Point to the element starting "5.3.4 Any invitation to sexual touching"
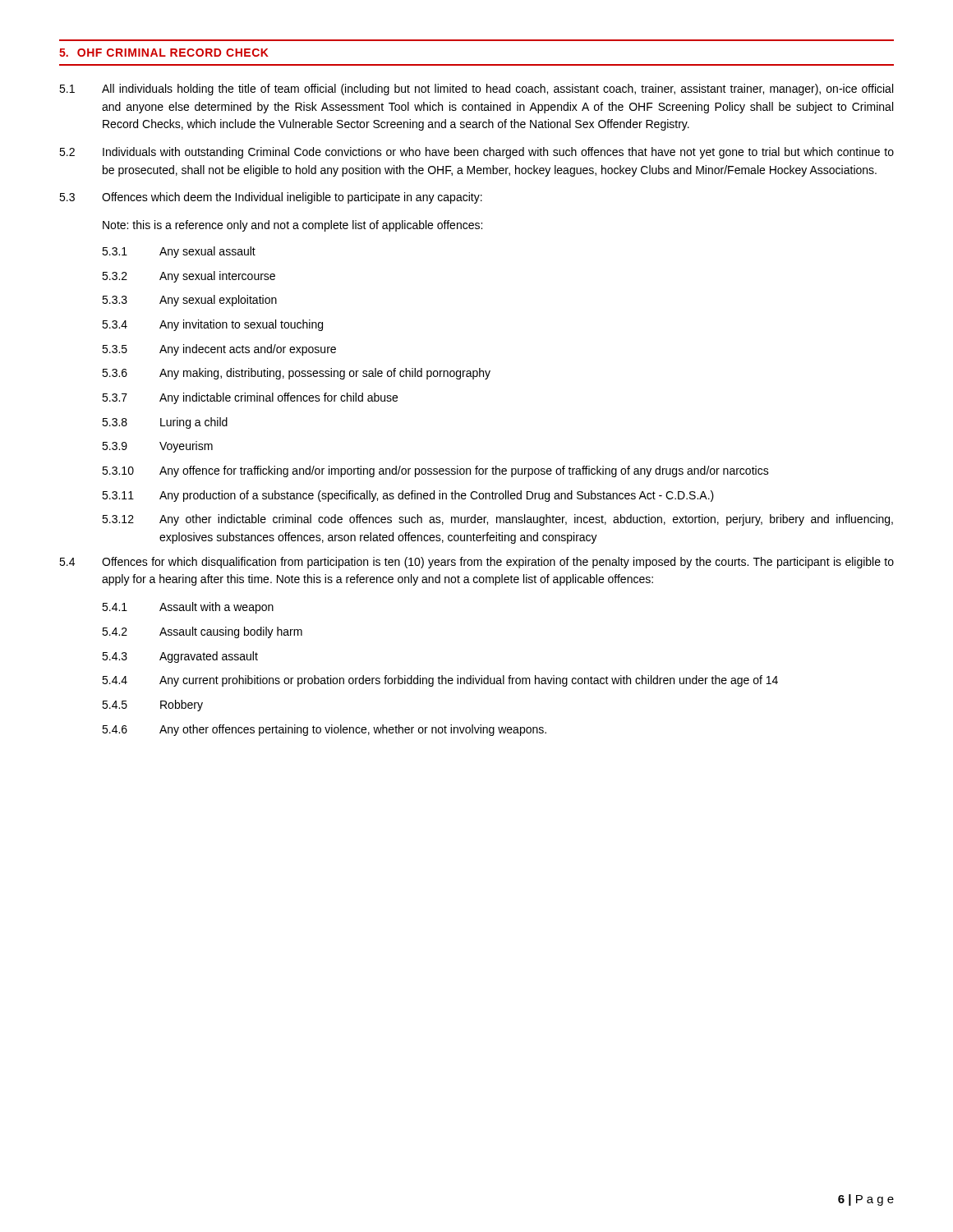Screen dimensions: 1232x953 click(212, 325)
